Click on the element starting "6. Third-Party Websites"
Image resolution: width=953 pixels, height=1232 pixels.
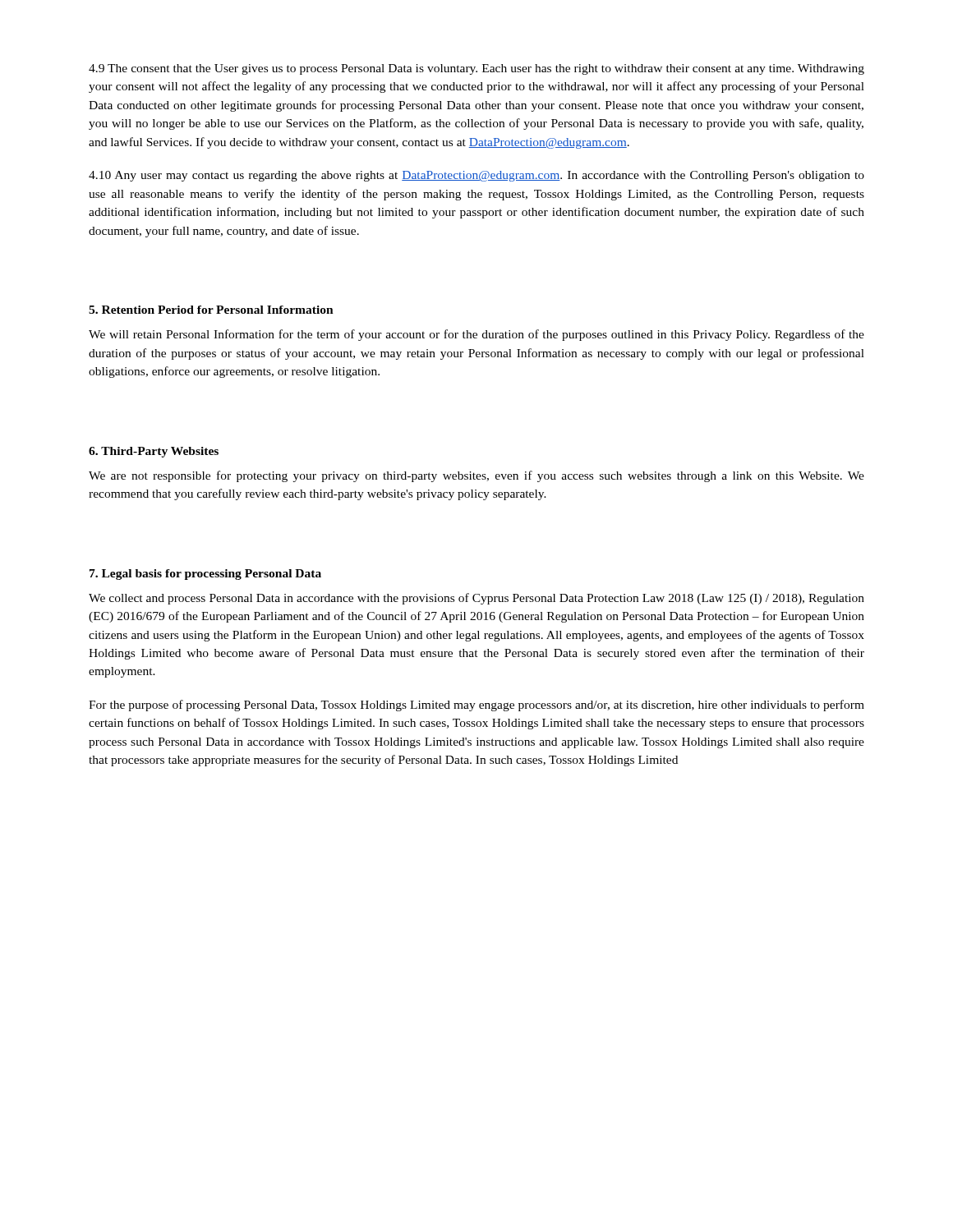point(154,450)
